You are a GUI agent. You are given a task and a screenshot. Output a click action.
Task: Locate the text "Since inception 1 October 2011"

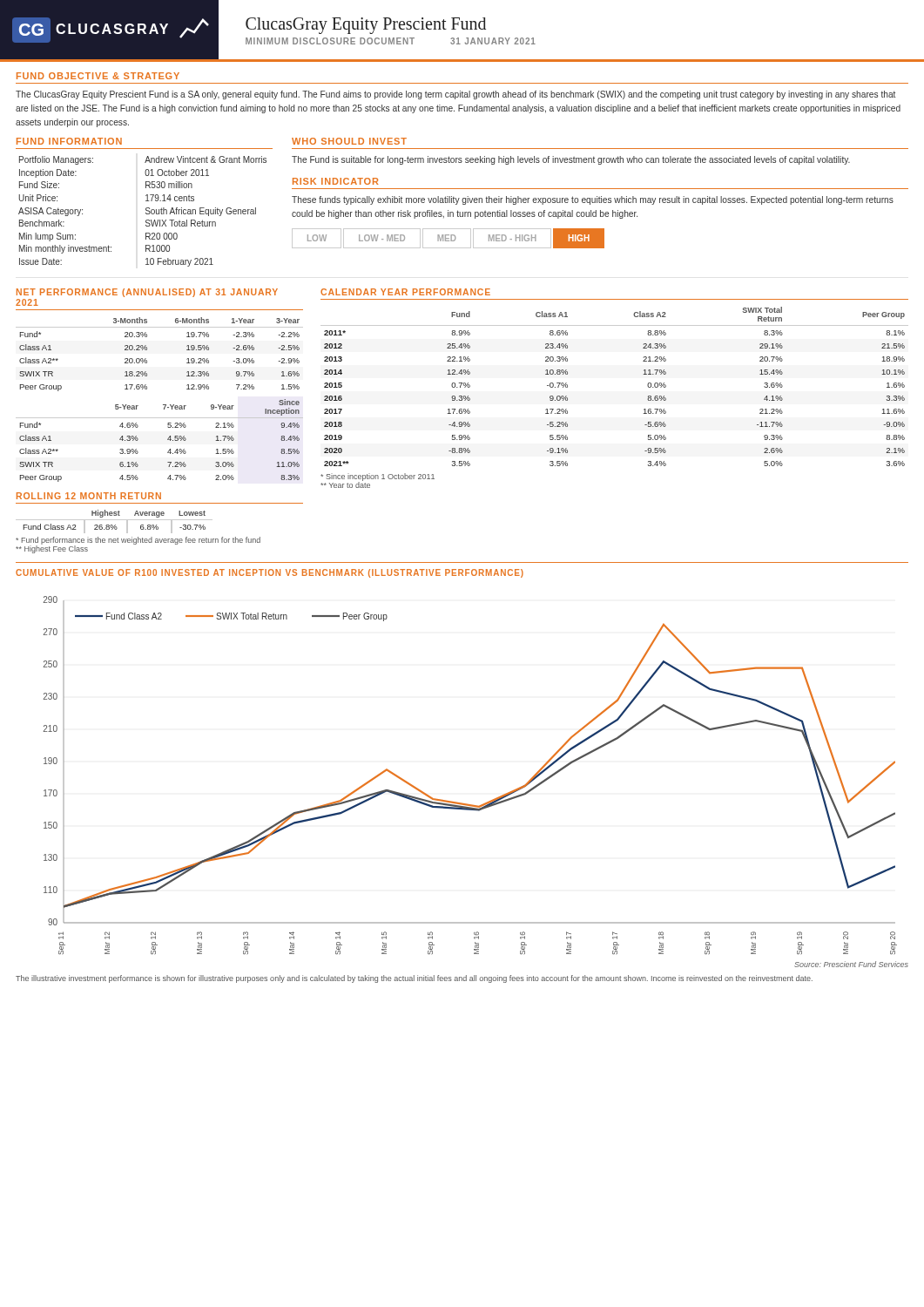[378, 476]
